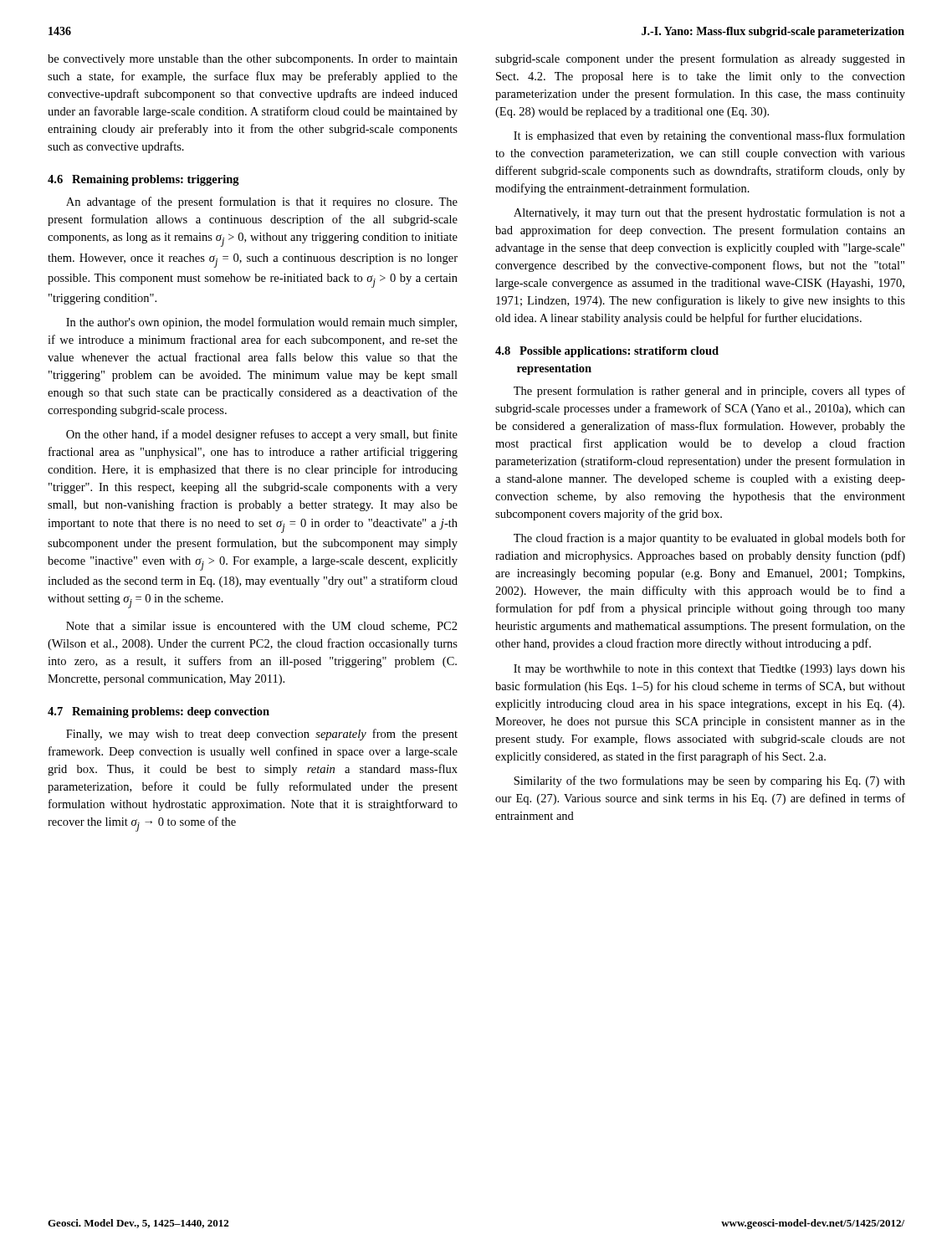This screenshot has height=1255, width=952.
Task: Point to the text block starting "Note that a similar issue is encountered"
Action: [253, 652]
